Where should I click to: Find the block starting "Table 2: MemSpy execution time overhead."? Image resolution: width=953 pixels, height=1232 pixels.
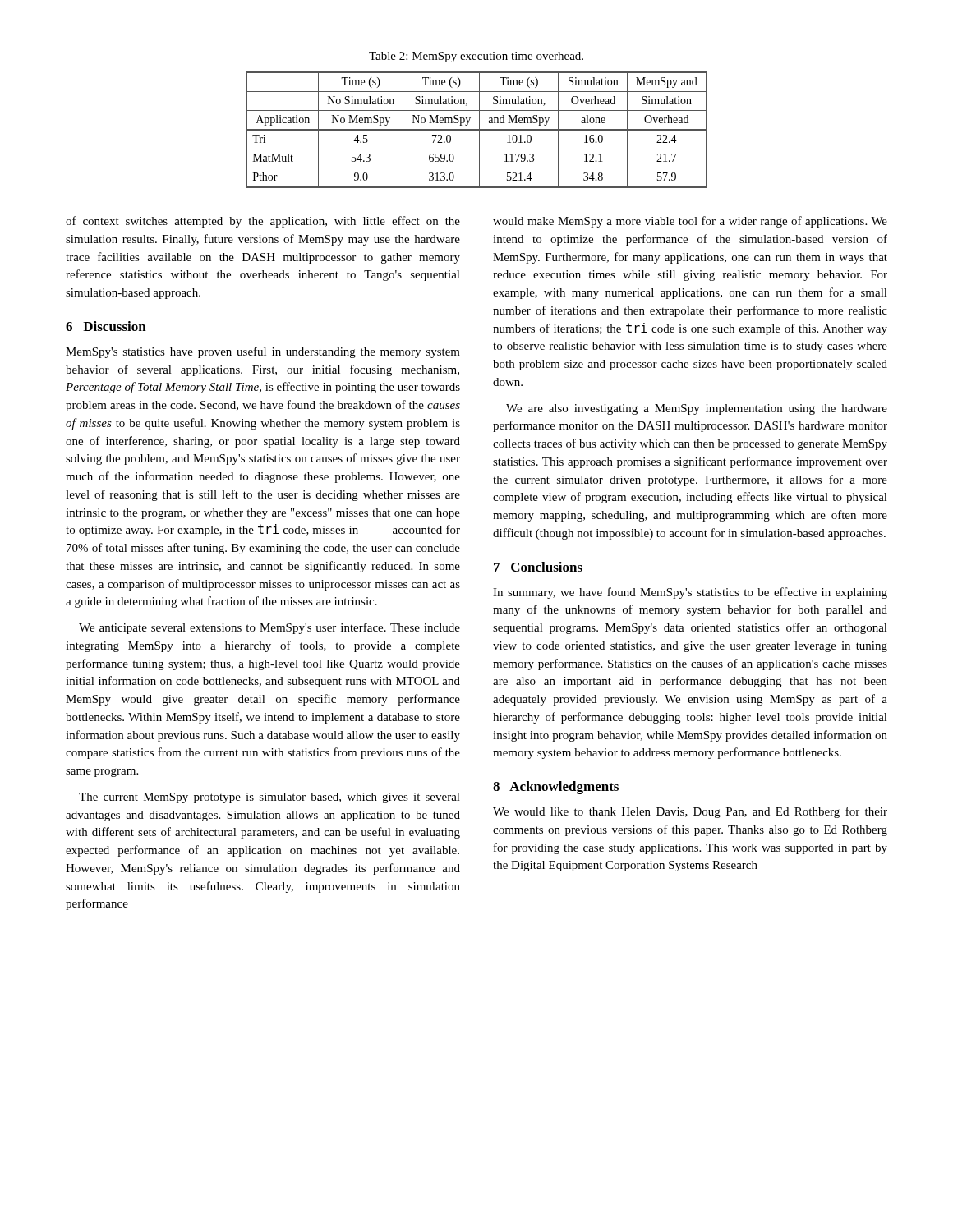[x=476, y=56]
